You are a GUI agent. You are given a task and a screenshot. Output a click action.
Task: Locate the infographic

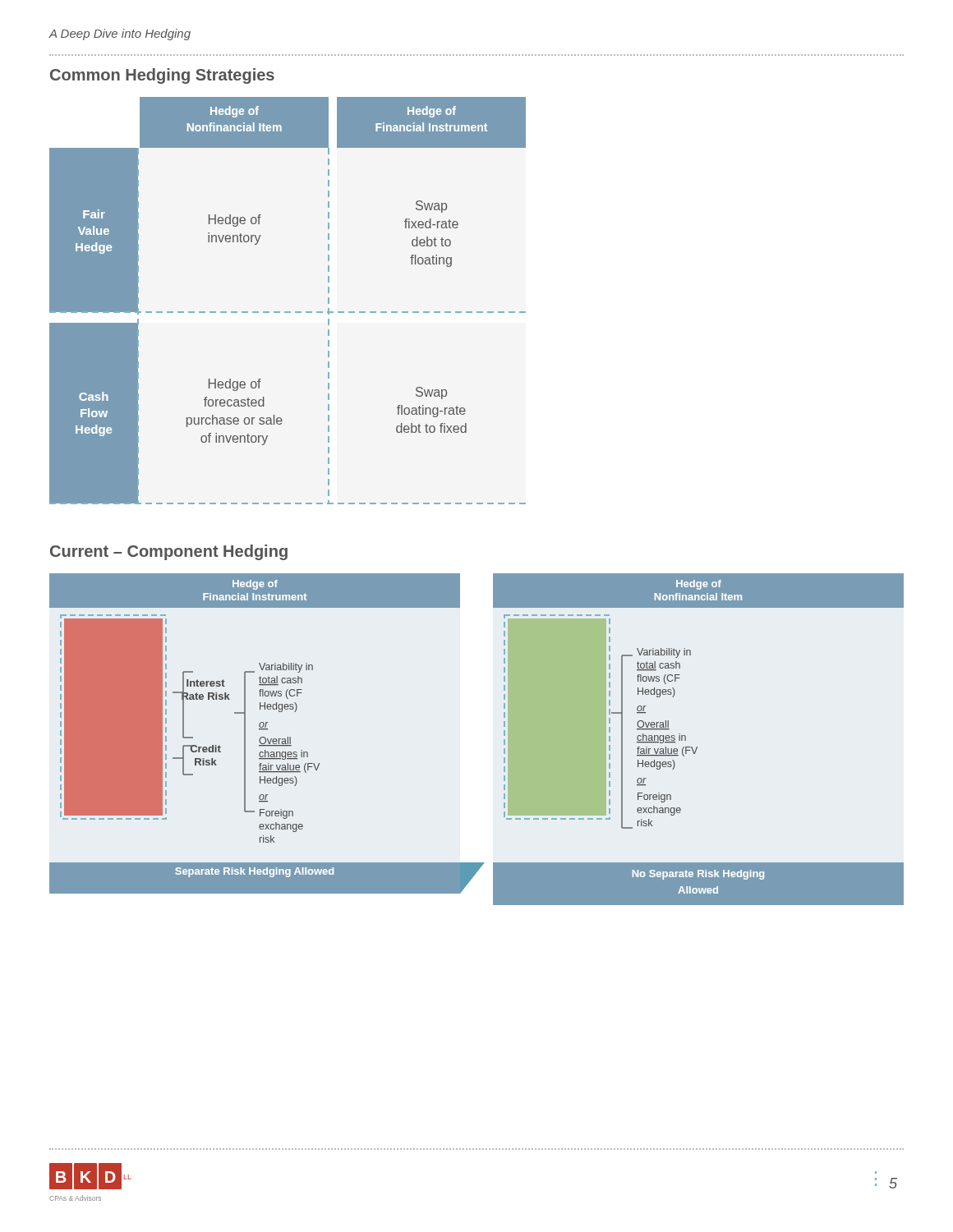tap(476, 745)
